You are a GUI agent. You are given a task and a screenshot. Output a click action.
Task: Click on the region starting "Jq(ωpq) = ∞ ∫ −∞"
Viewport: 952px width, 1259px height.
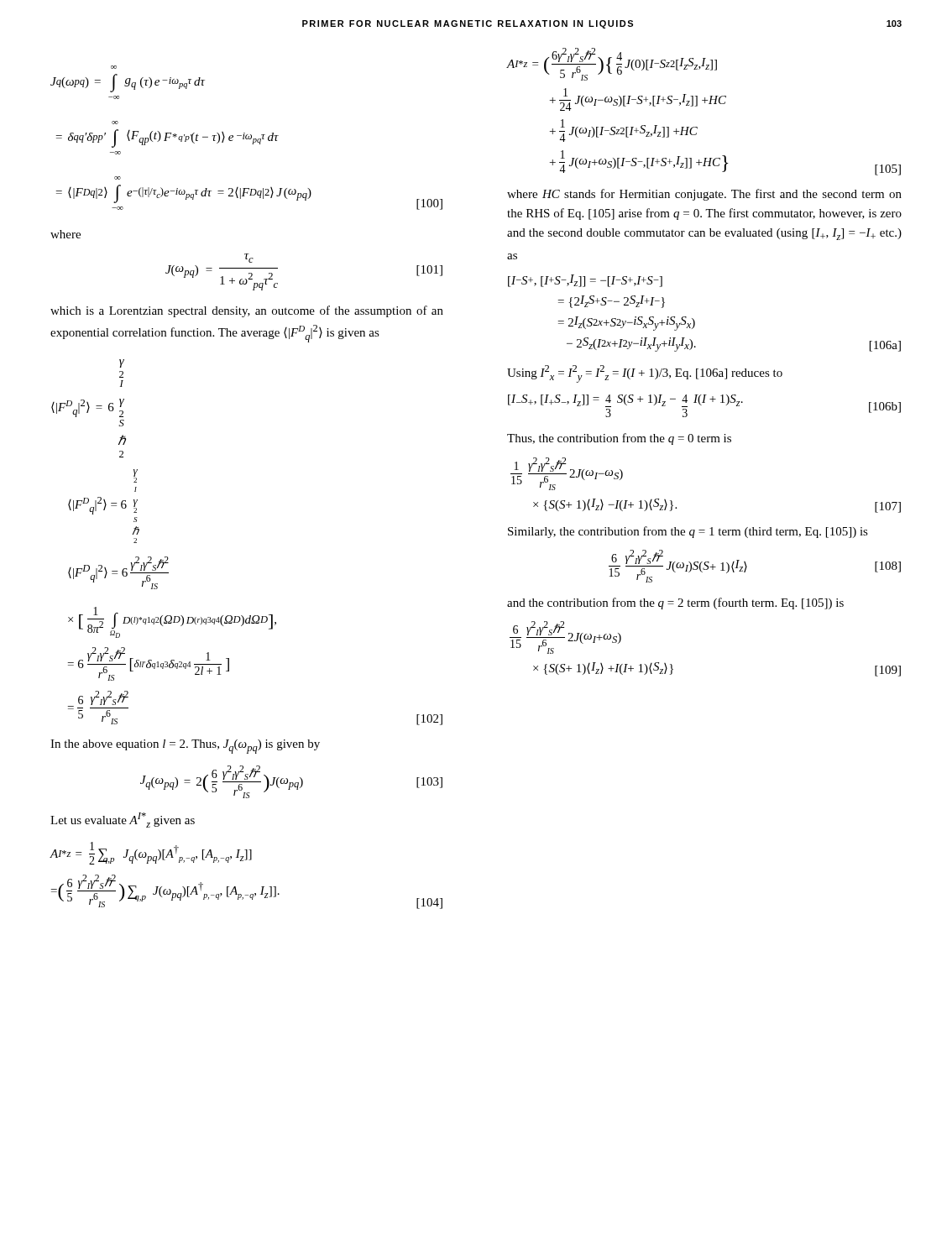pos(247,137)
